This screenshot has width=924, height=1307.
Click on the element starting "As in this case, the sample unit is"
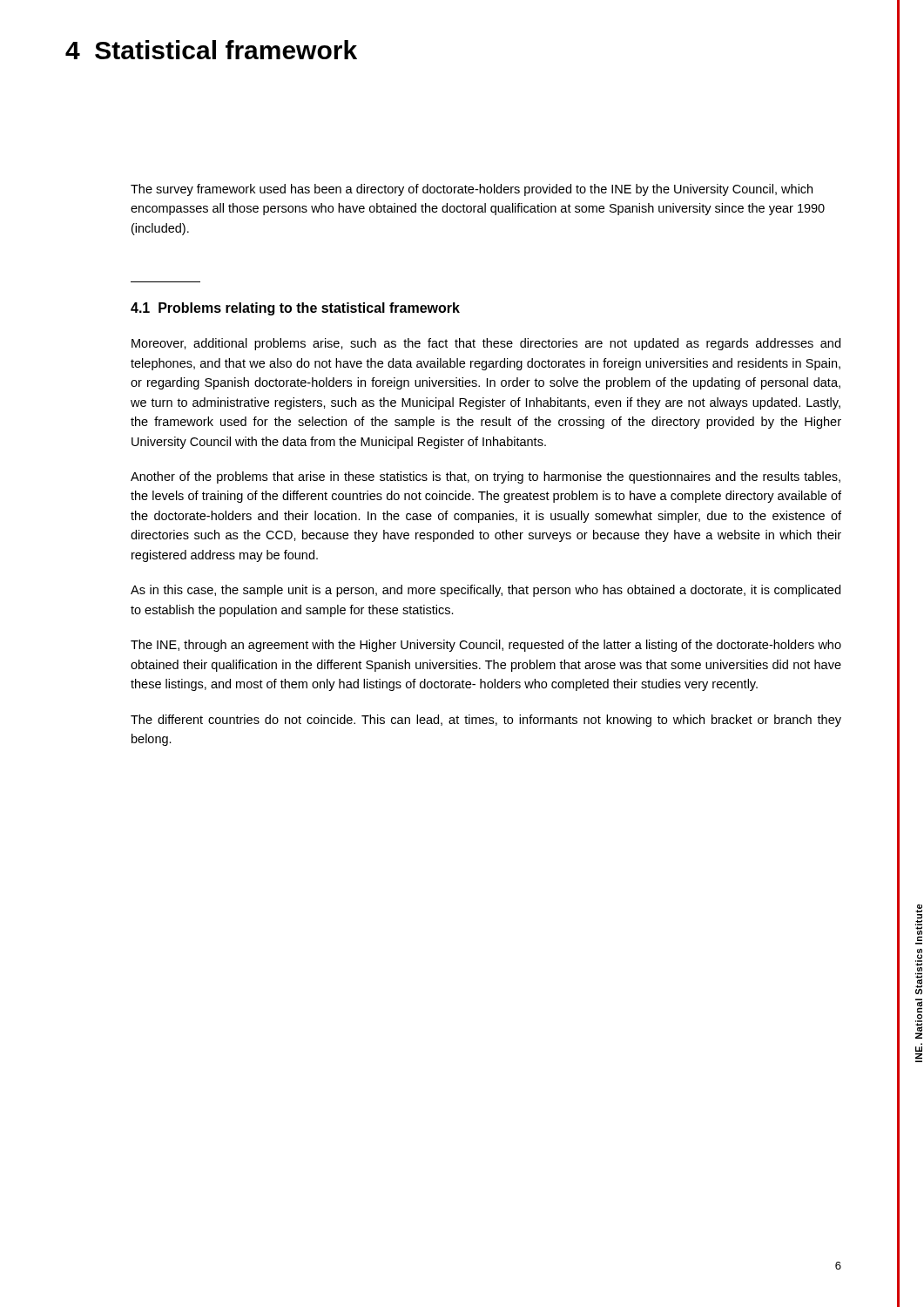point(486,600)
